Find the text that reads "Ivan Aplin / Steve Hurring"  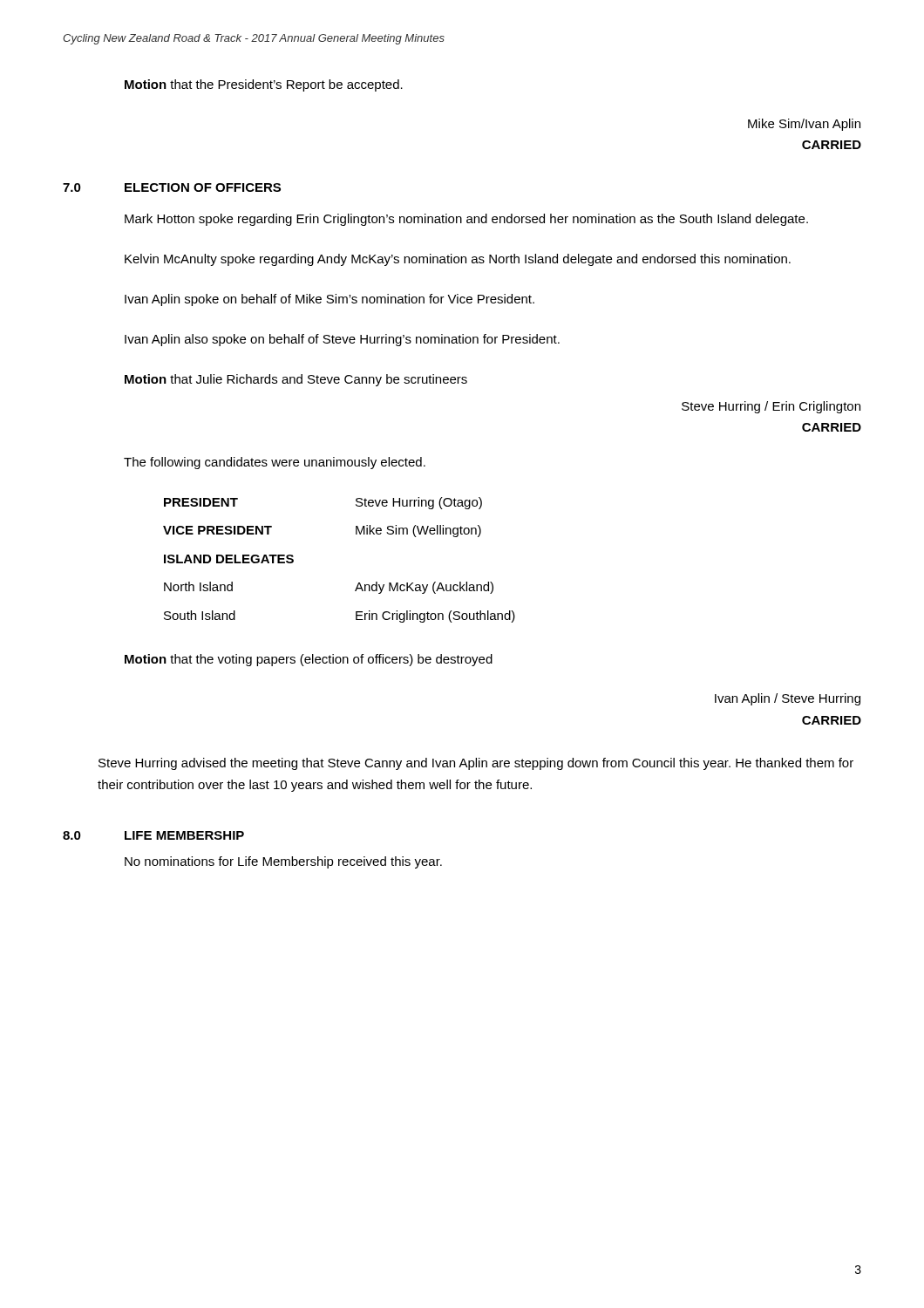787,698
